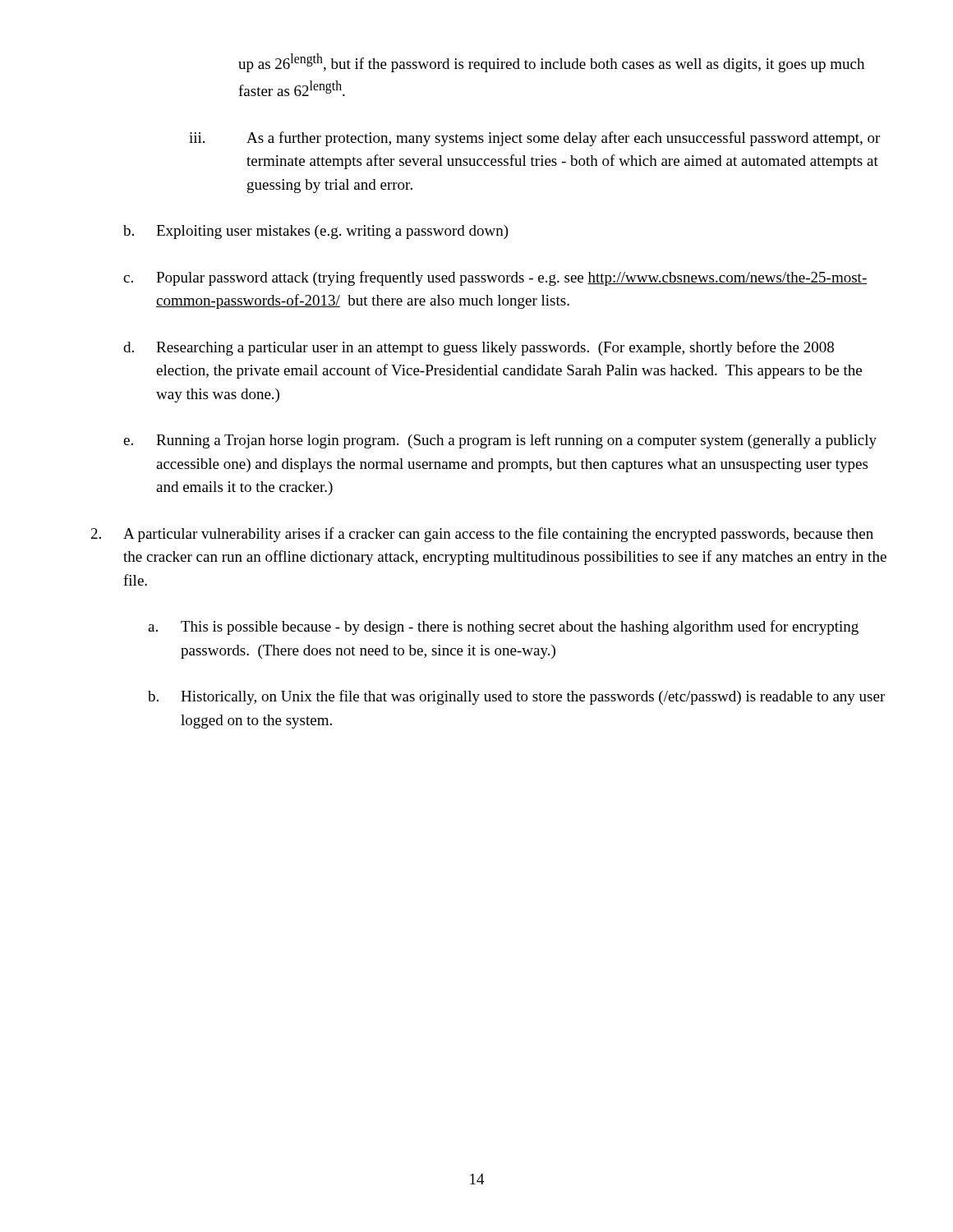Locate the block of text that opens with "up as 26length, but if the password"
953x1232 pixels.
tap(551, 76)
